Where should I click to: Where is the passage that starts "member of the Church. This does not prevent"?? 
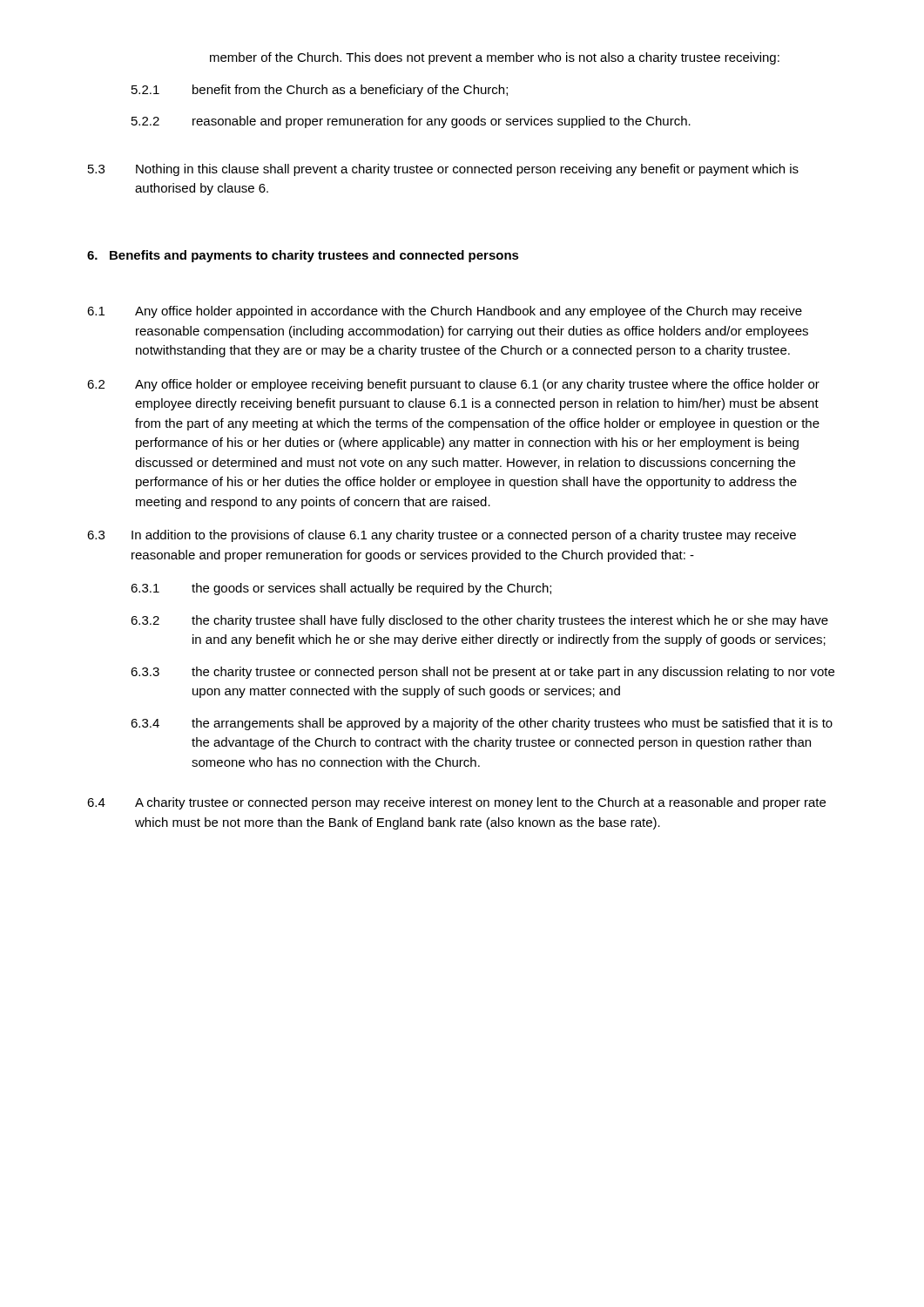495,57
